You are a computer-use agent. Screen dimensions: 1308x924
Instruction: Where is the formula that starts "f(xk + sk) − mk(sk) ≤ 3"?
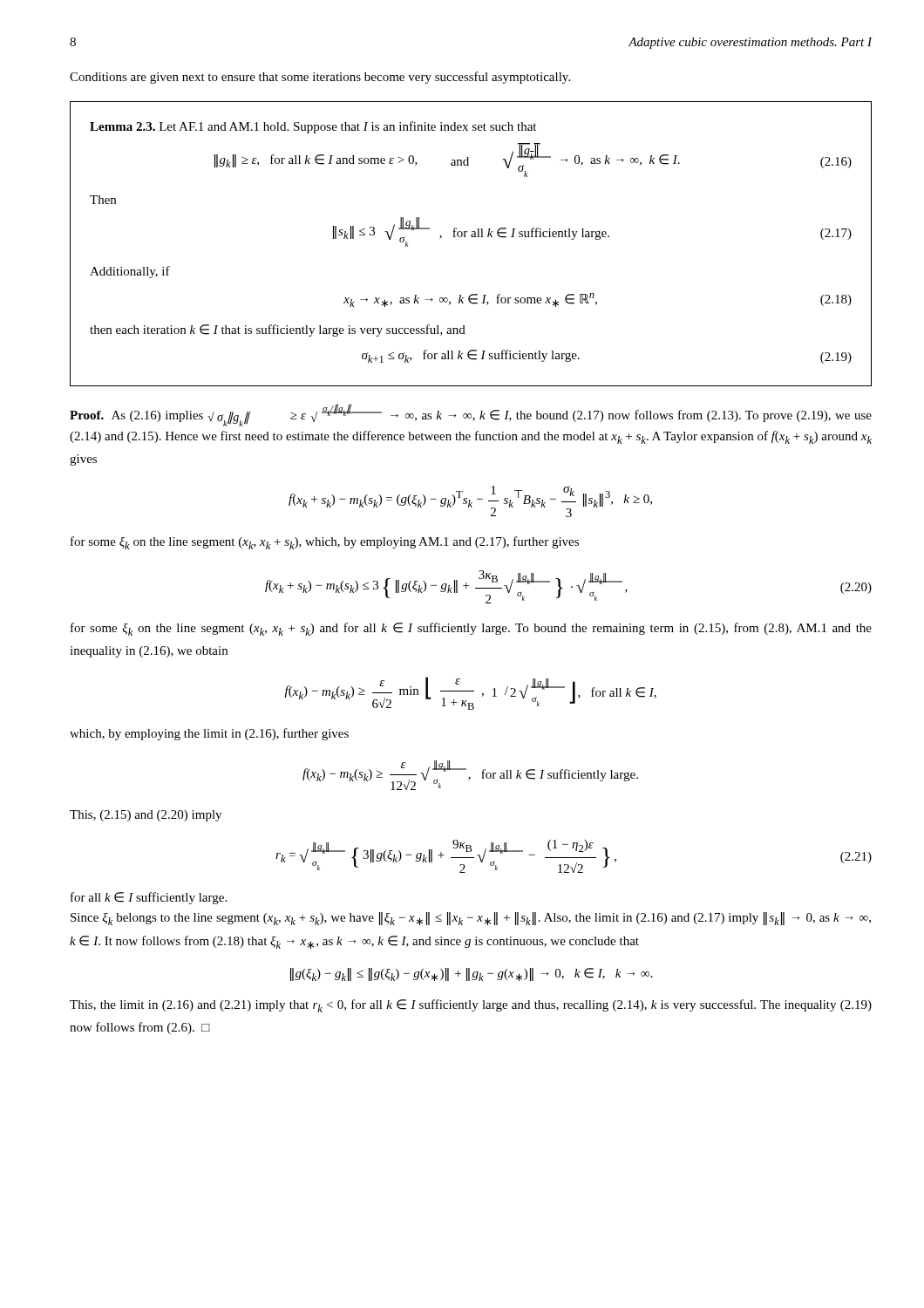pos(471,587)
